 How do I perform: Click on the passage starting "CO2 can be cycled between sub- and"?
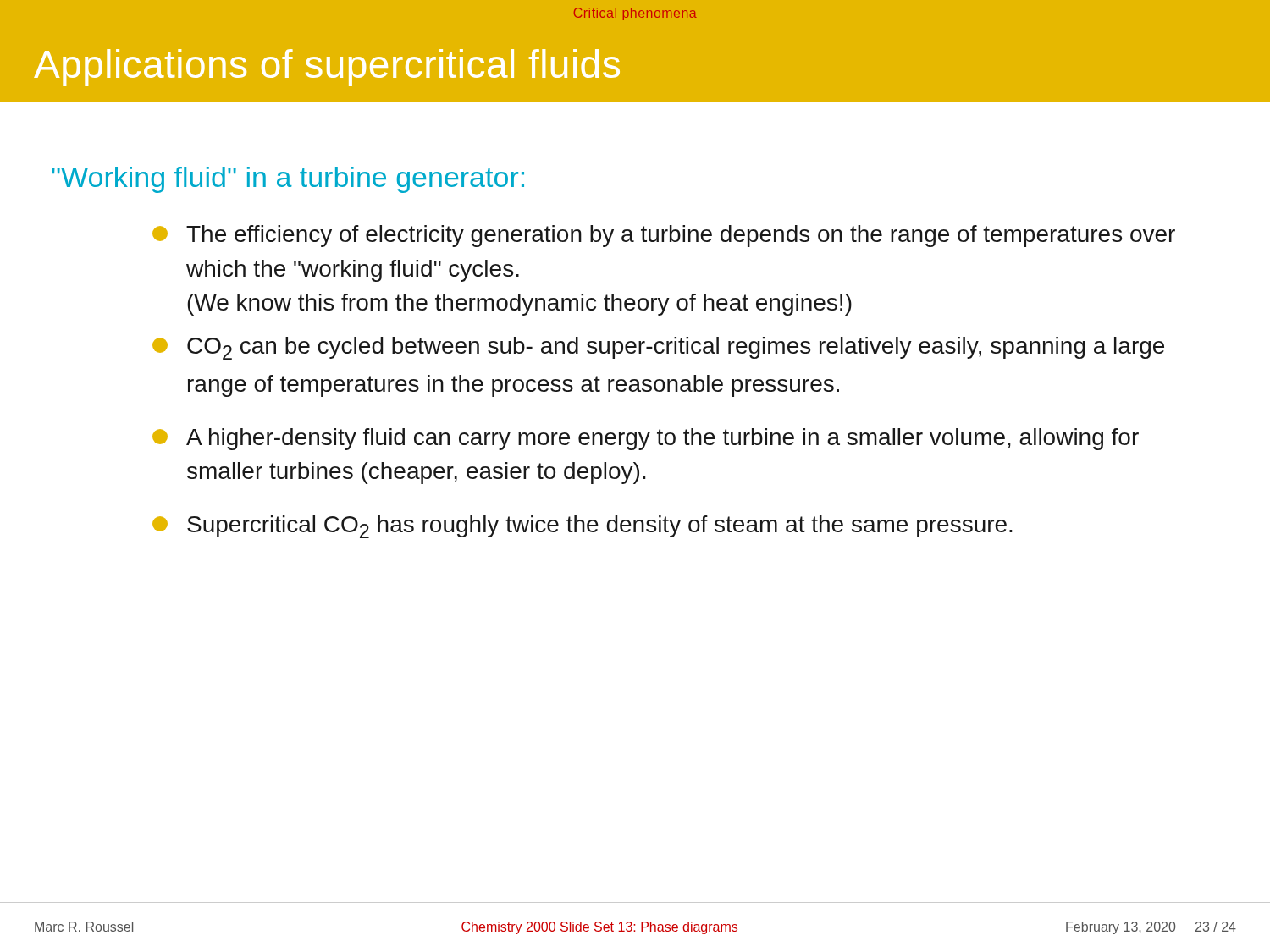pyautogui.click(x=686, y=365)
